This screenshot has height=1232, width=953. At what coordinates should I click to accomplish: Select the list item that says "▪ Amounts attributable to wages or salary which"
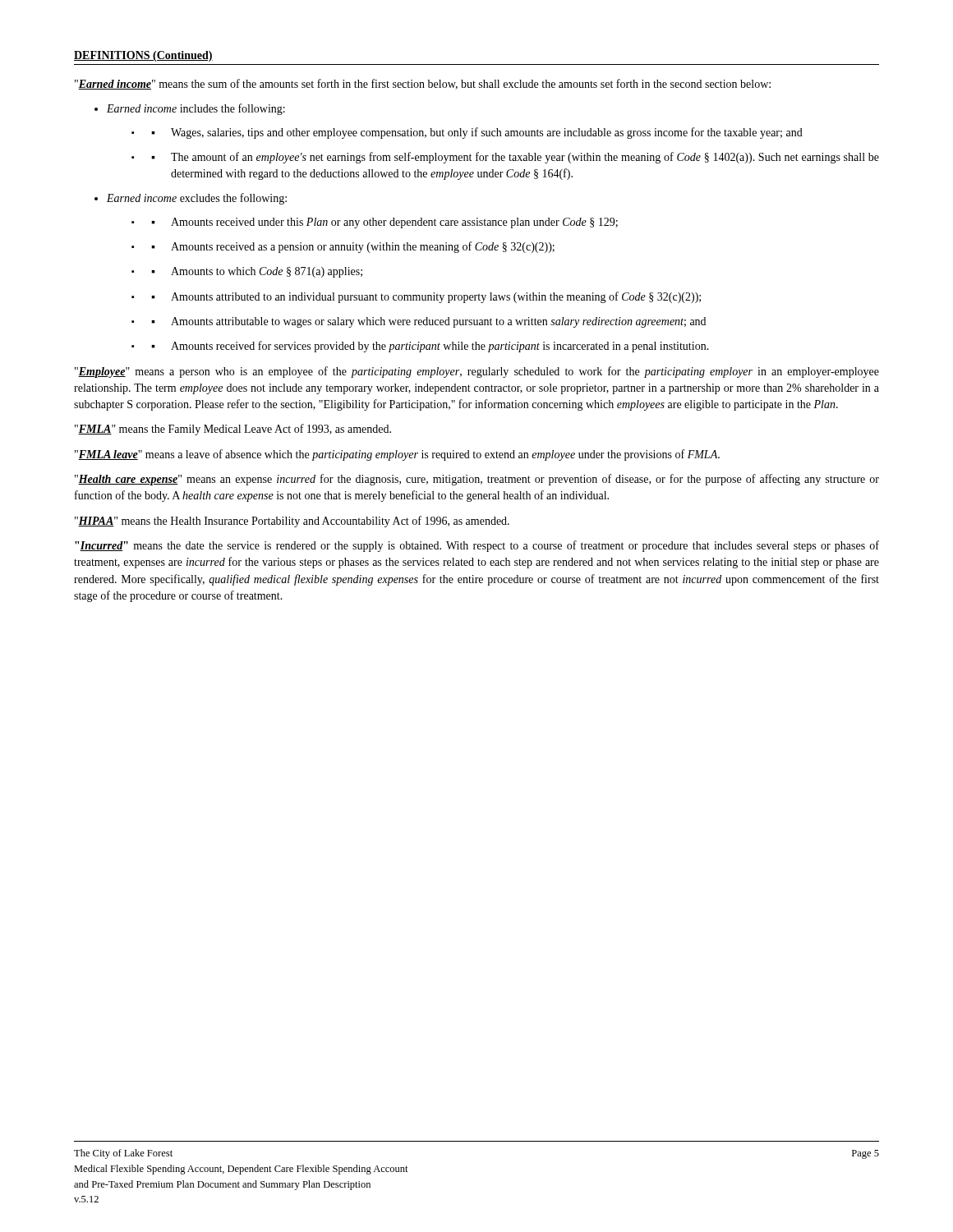pyautogui.click(x=429, y=322)
